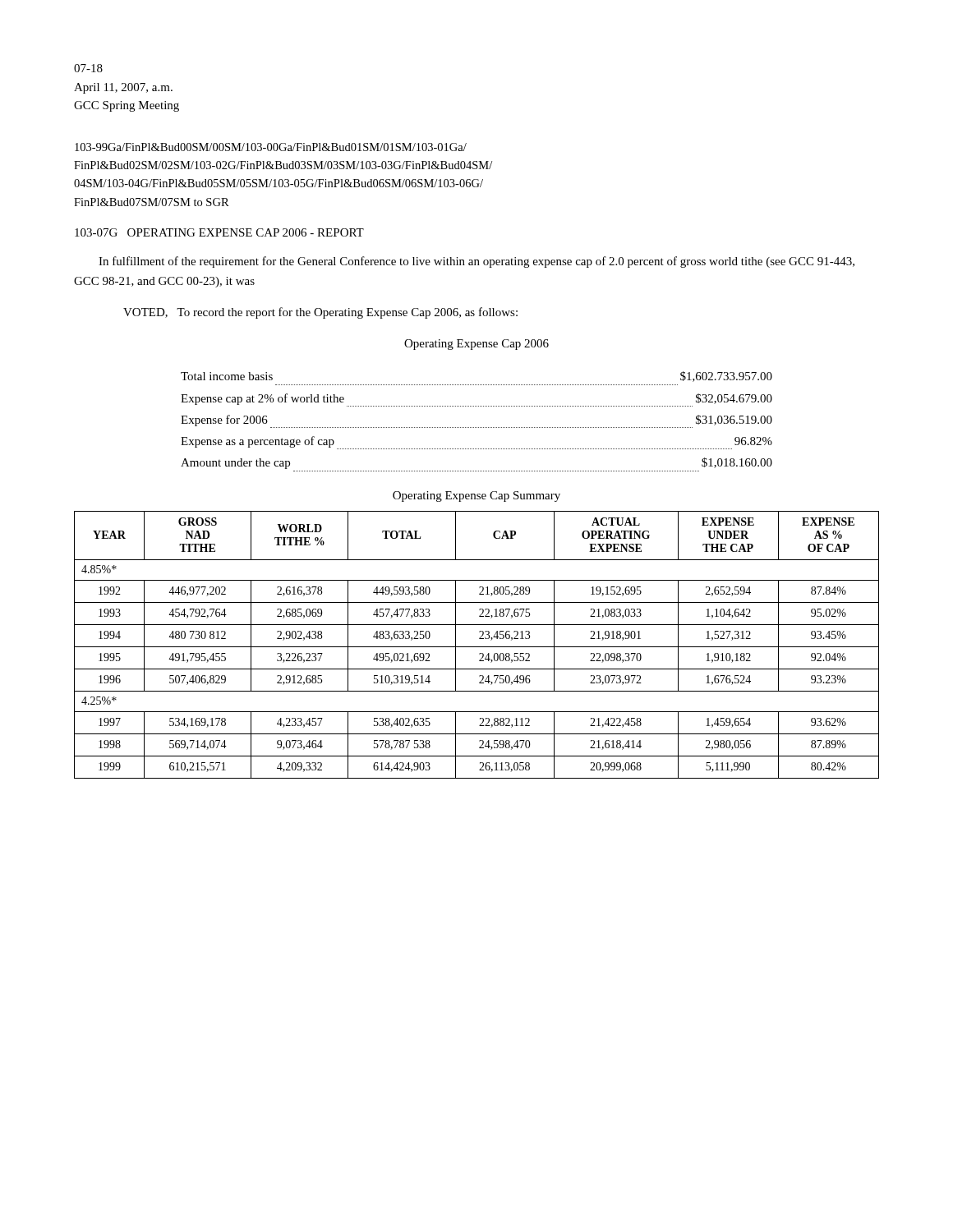Click where it says "103-99Ga/FinPl&Bud00SM/00SM/103-00Ga/FinPl&Bud01SM/01SM/103-01Ga/ FinPl&Bud02SM/02SM/103-02G/FinPl&Bud03SM/03SM/103-03G/FinPl&Bud04SM/ 04SM/103-04G/FinPl&Bud05SM/05SM/103-05G/FinPl&Bud06SM/06SM/103-06G/ FinPl&Bud07SM/07SM to SGR"

(x=283, y=174)
